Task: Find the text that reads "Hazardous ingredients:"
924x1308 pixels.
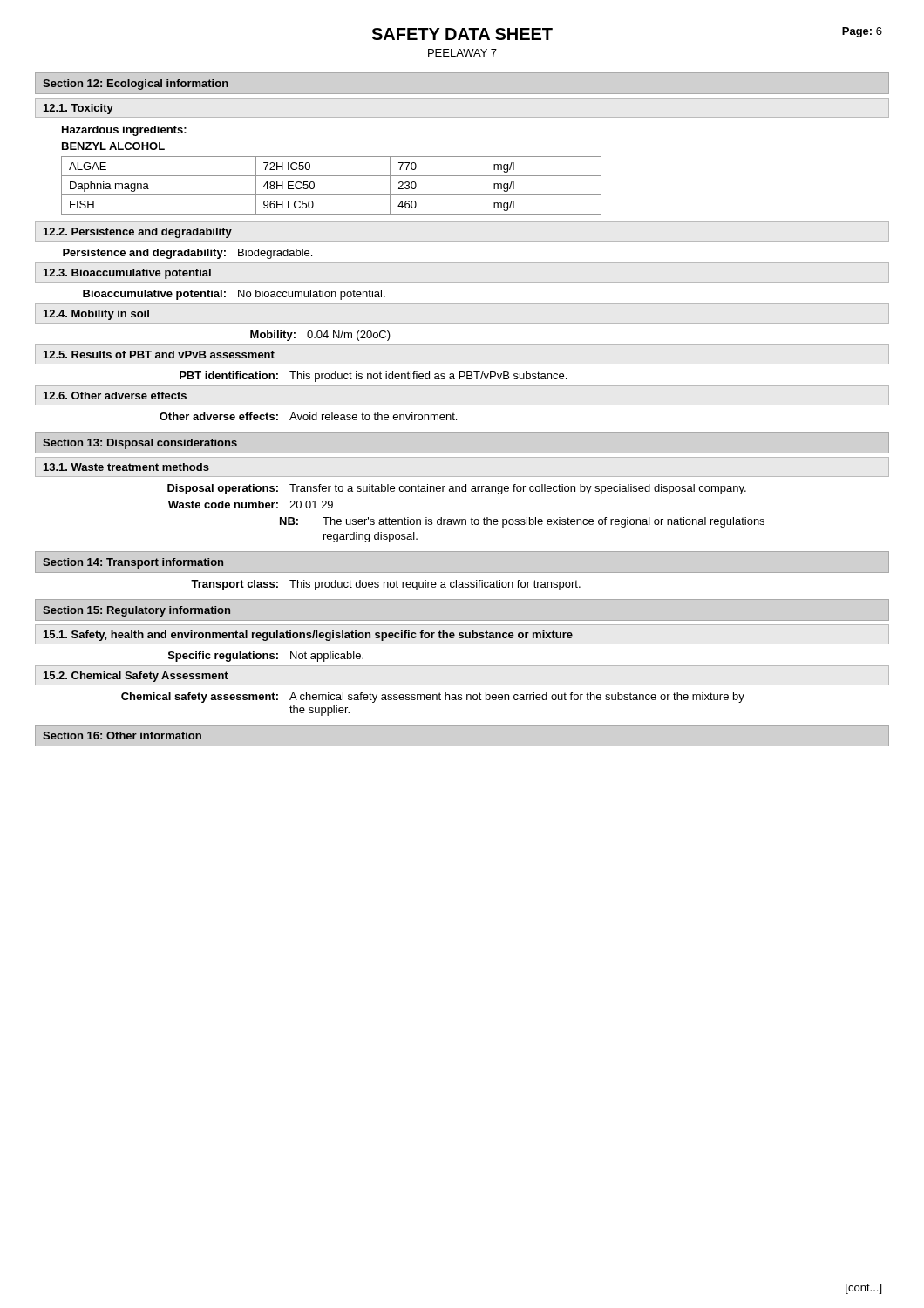Action: point(124,129)
